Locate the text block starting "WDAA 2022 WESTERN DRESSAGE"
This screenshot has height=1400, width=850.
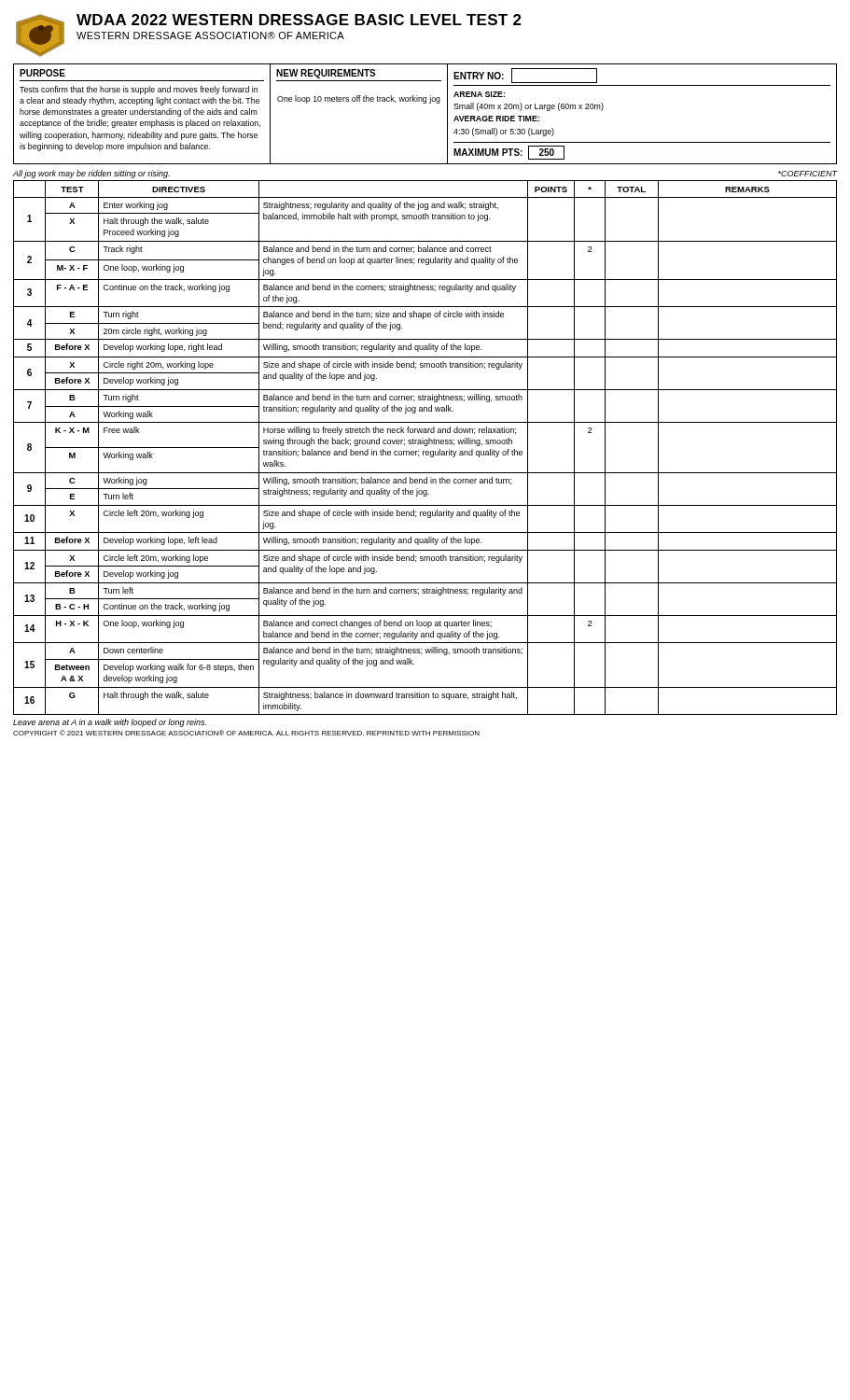tap(457, 26)
